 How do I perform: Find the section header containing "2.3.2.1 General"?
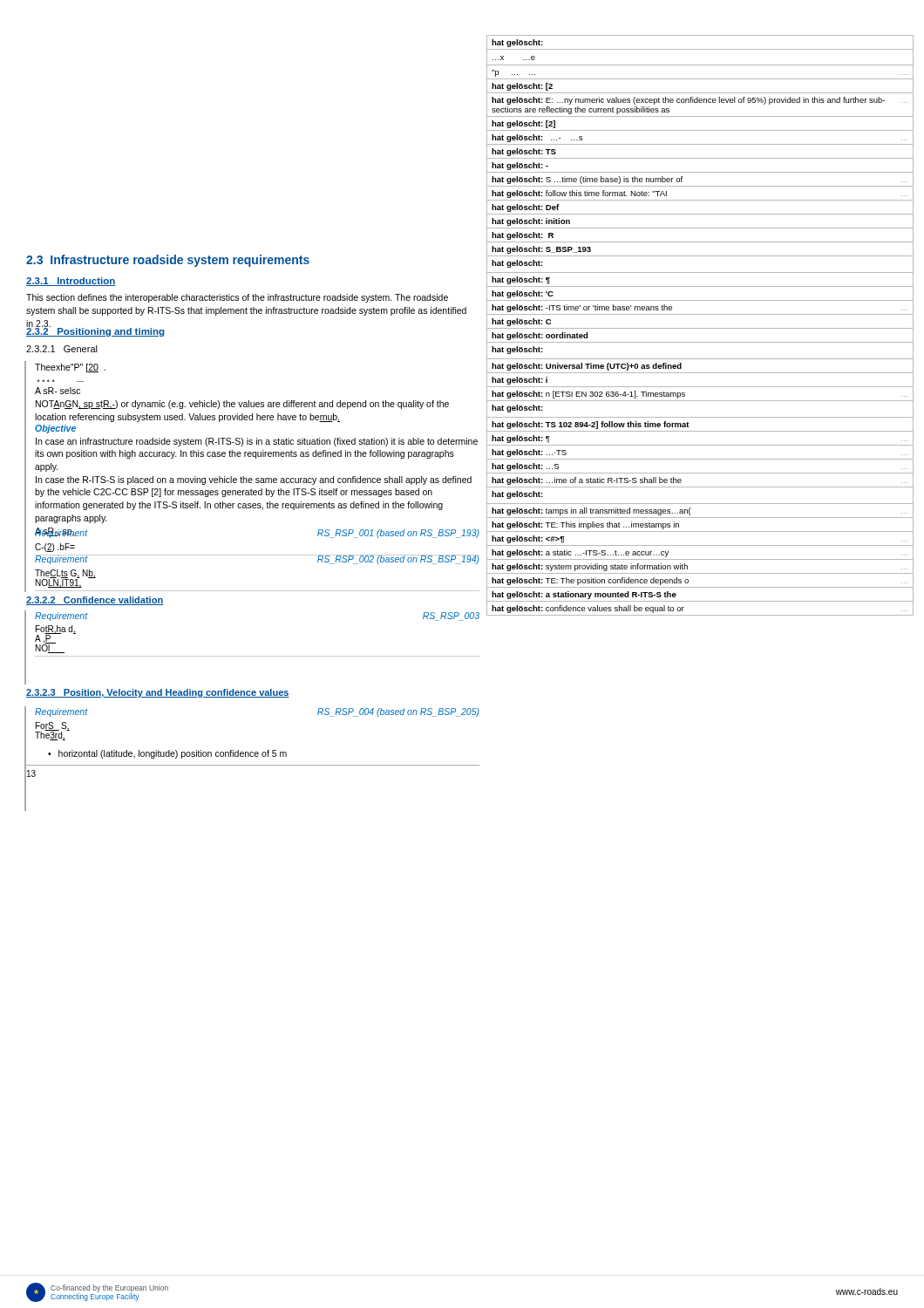click(62, 349)
